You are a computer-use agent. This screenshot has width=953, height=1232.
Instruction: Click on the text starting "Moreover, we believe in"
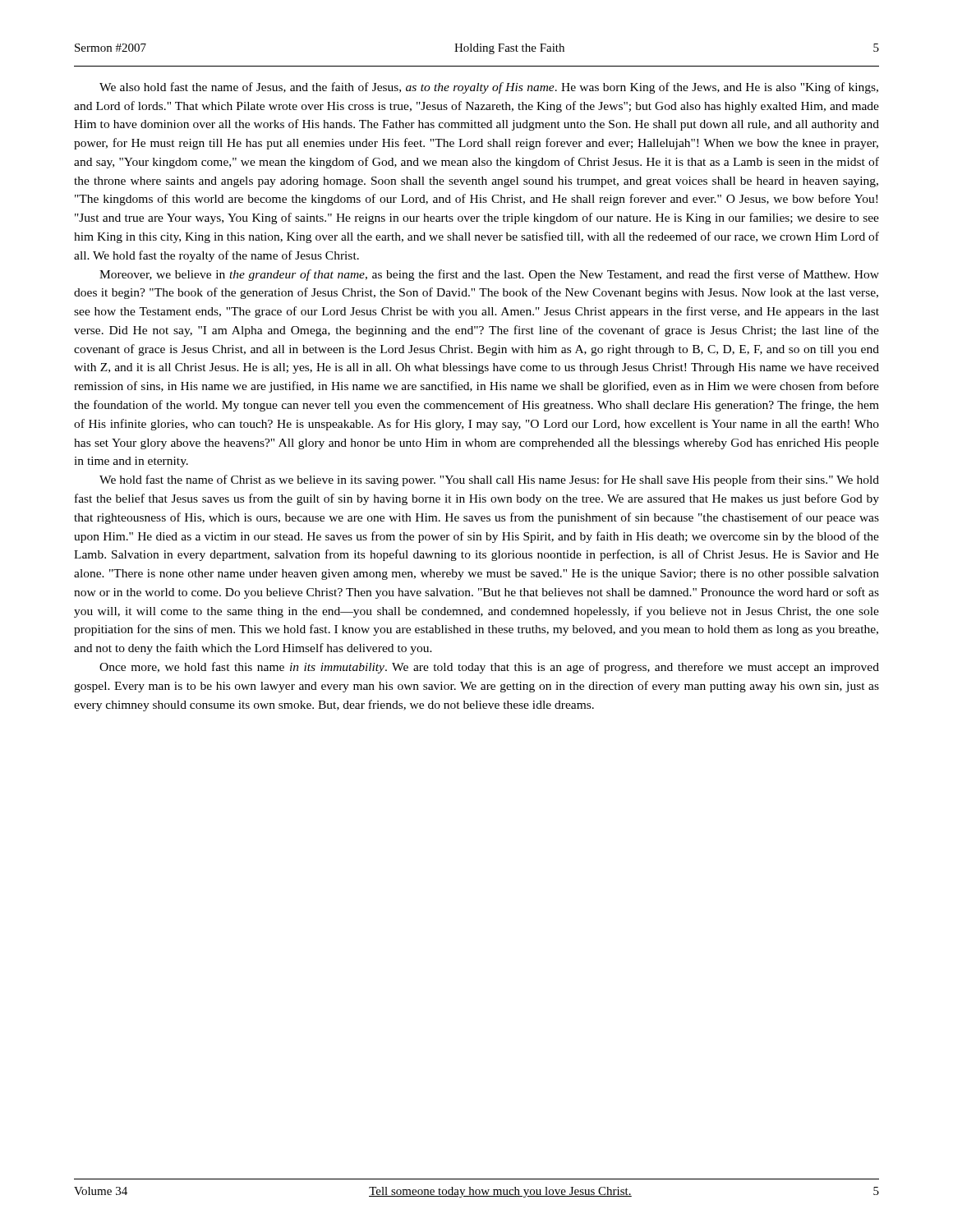tap(476, 367)
